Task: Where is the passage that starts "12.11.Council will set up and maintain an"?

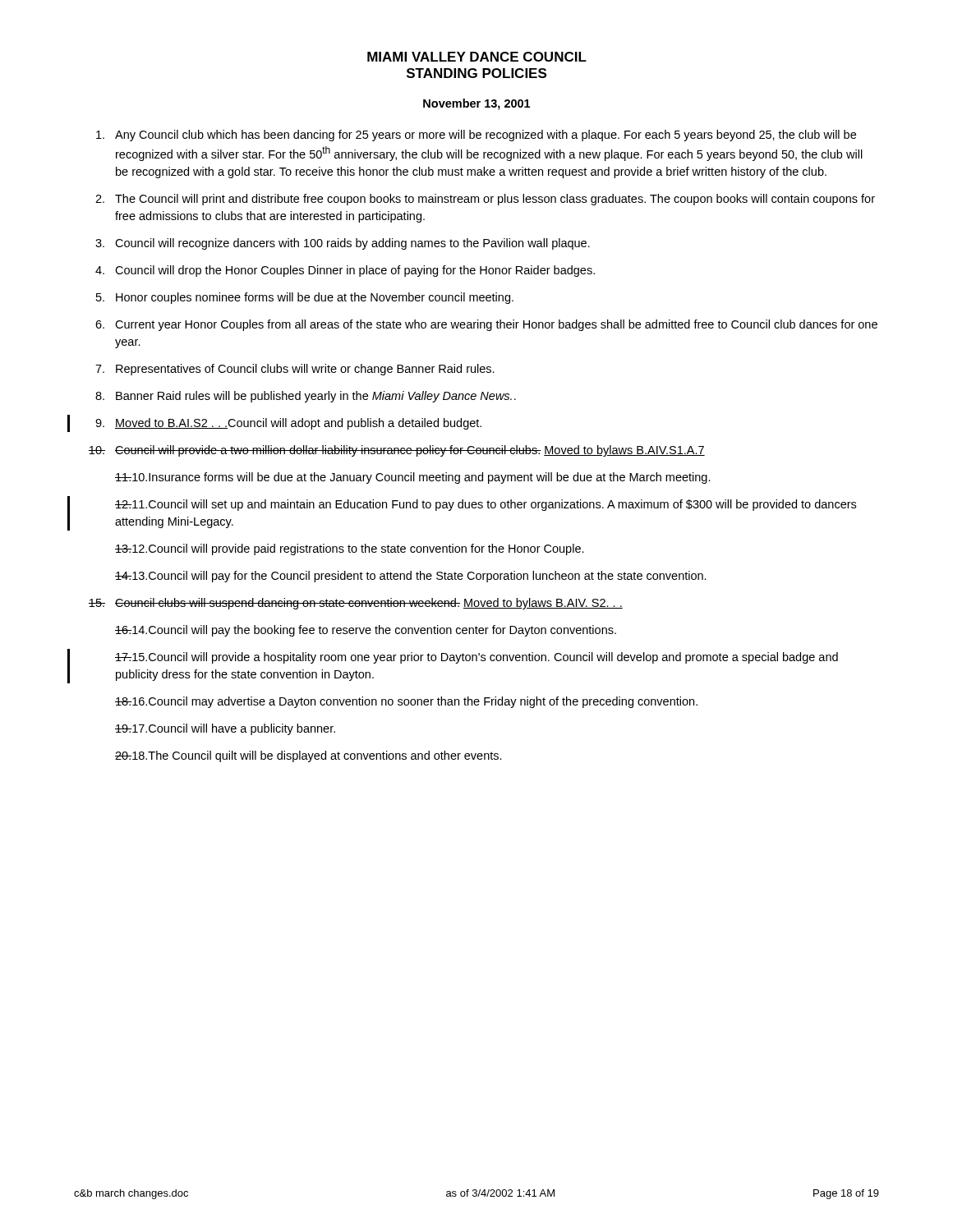Action: coord(476,513)
